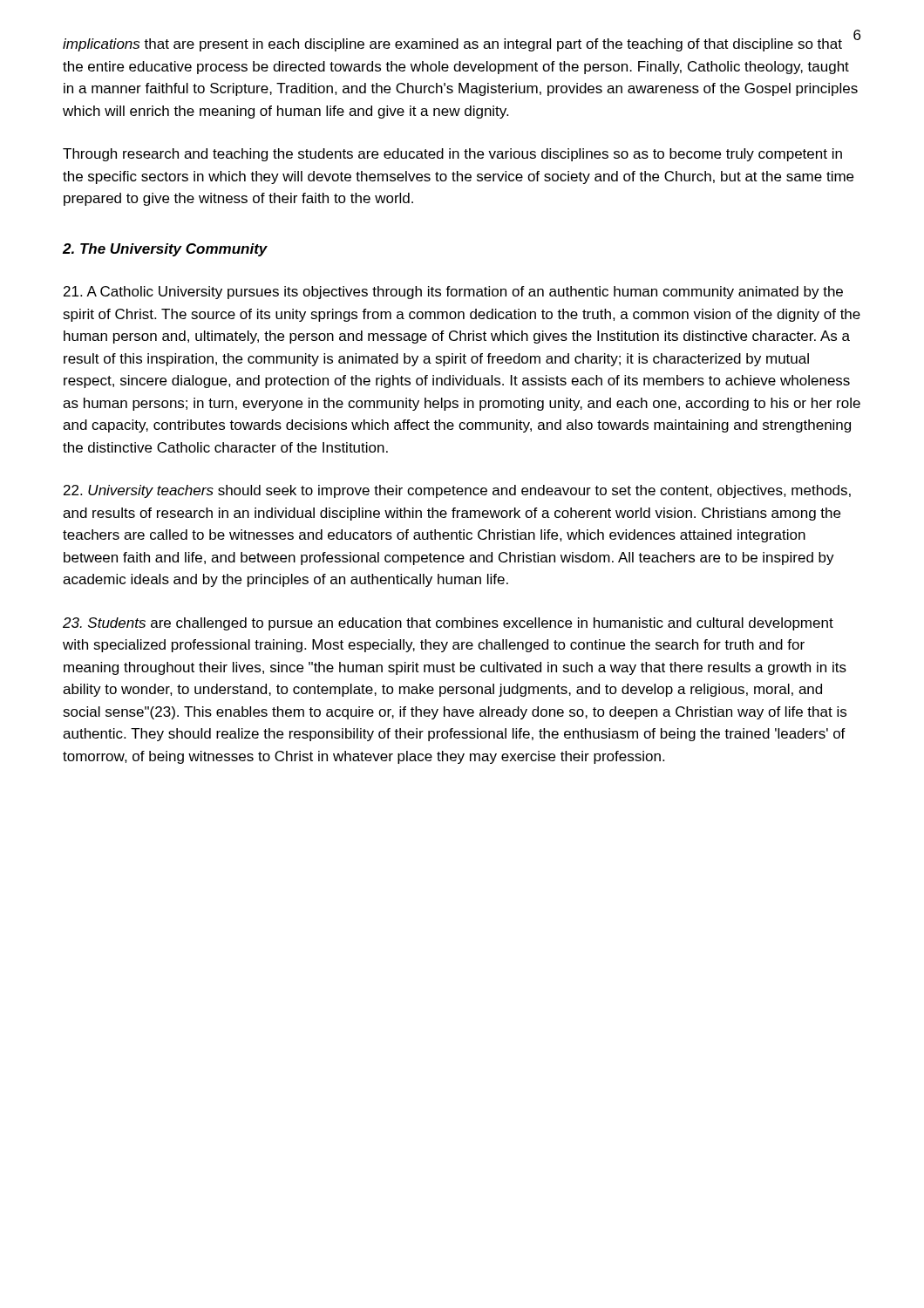This screenshot has width=924, height=1308.
Task: Find the text block that reads "Students are challenged to pursue"
Action: pyautogui.click(x=455, y=689)
